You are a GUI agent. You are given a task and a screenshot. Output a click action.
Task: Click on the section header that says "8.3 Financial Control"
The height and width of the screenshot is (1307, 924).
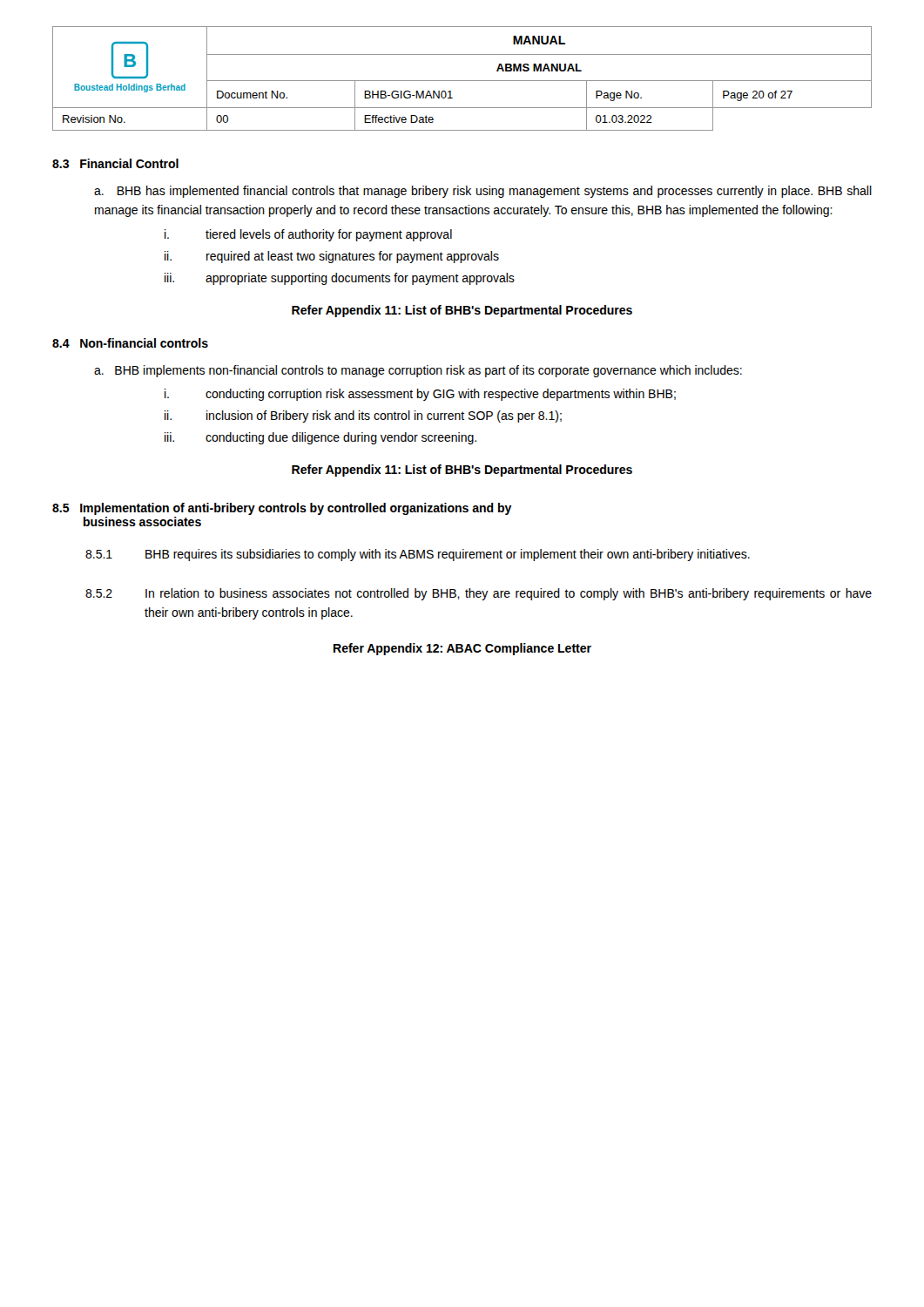(x=116, y=164)
